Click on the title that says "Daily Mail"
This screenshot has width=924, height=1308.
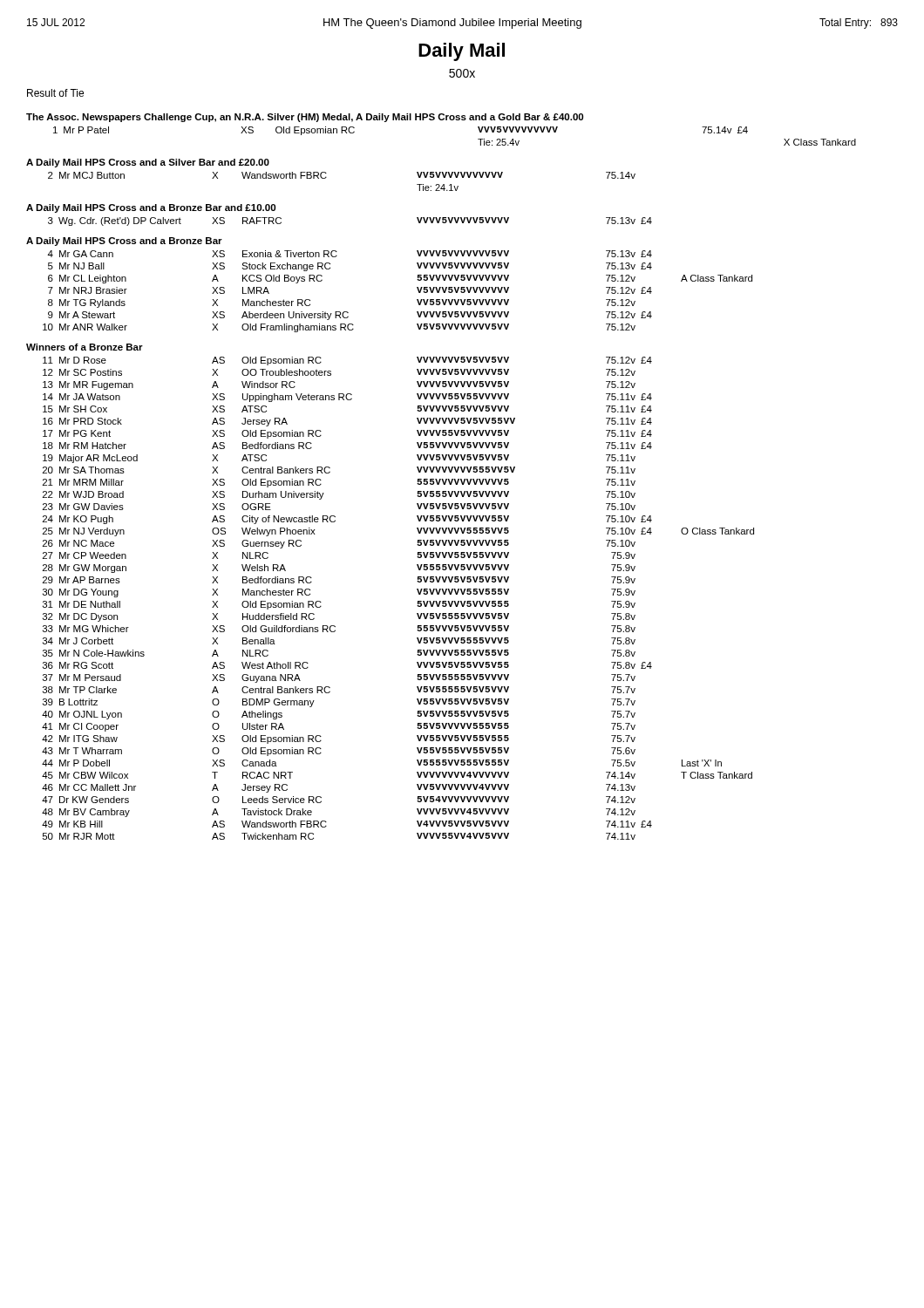tap(462, 50)
